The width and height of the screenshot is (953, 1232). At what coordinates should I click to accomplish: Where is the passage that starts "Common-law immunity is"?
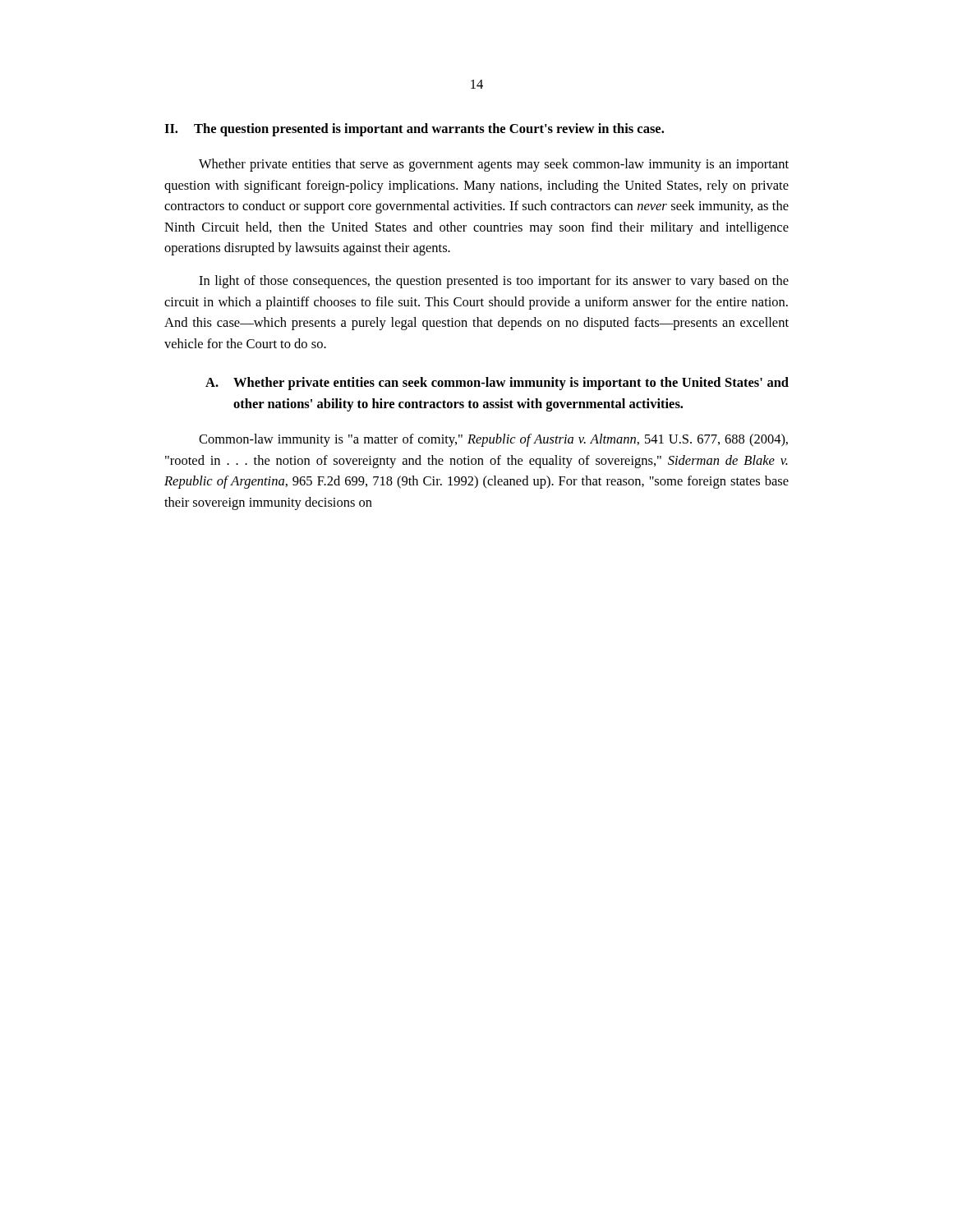click(476, 471)
